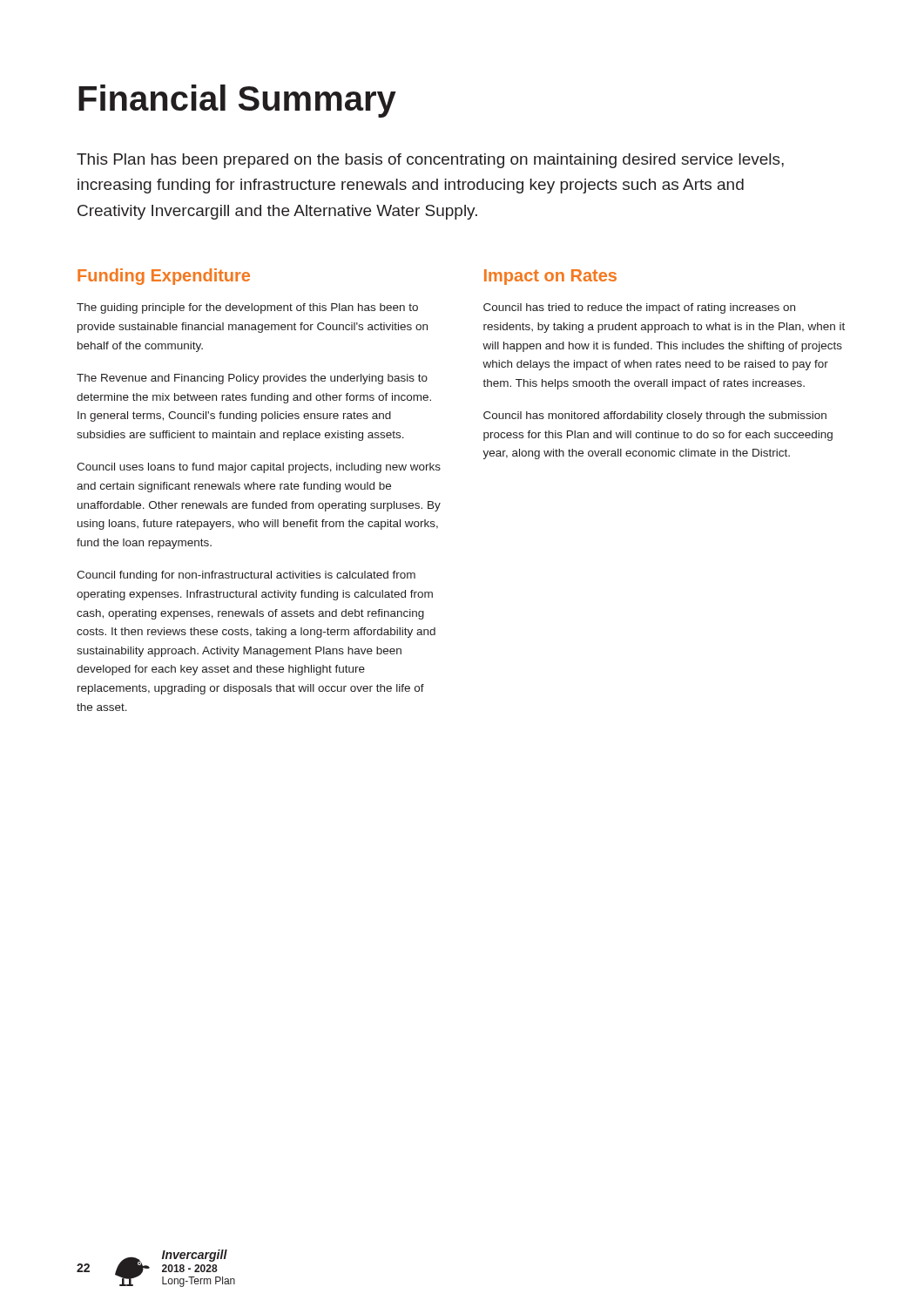Image resolution: width=924 pixels, height=1307 pixels.
Task: Navigate to the block starting "The guiding principle for the development of this"
Action: point(259,326)
